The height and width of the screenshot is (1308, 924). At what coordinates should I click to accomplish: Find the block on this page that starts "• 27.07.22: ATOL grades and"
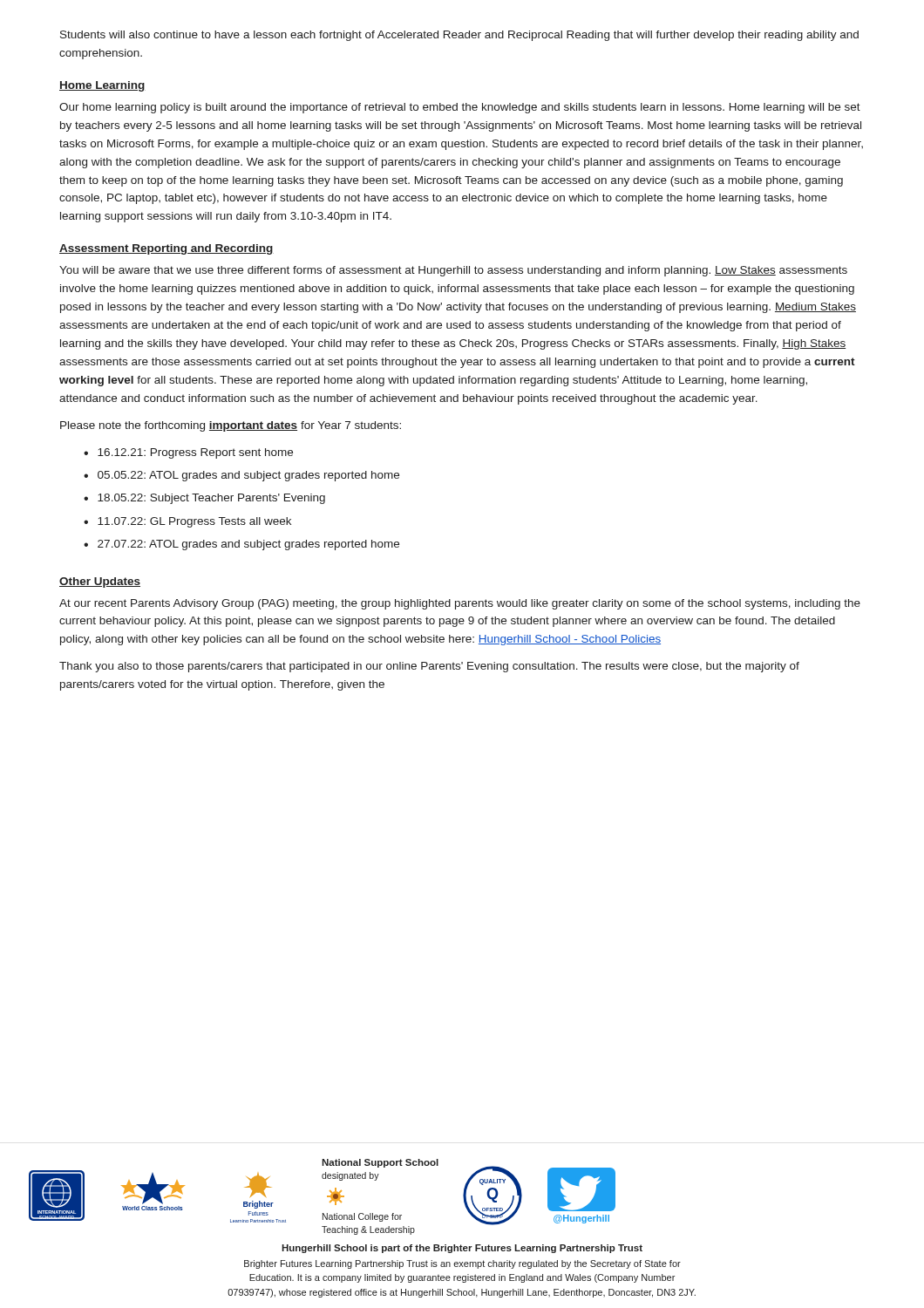241,545
